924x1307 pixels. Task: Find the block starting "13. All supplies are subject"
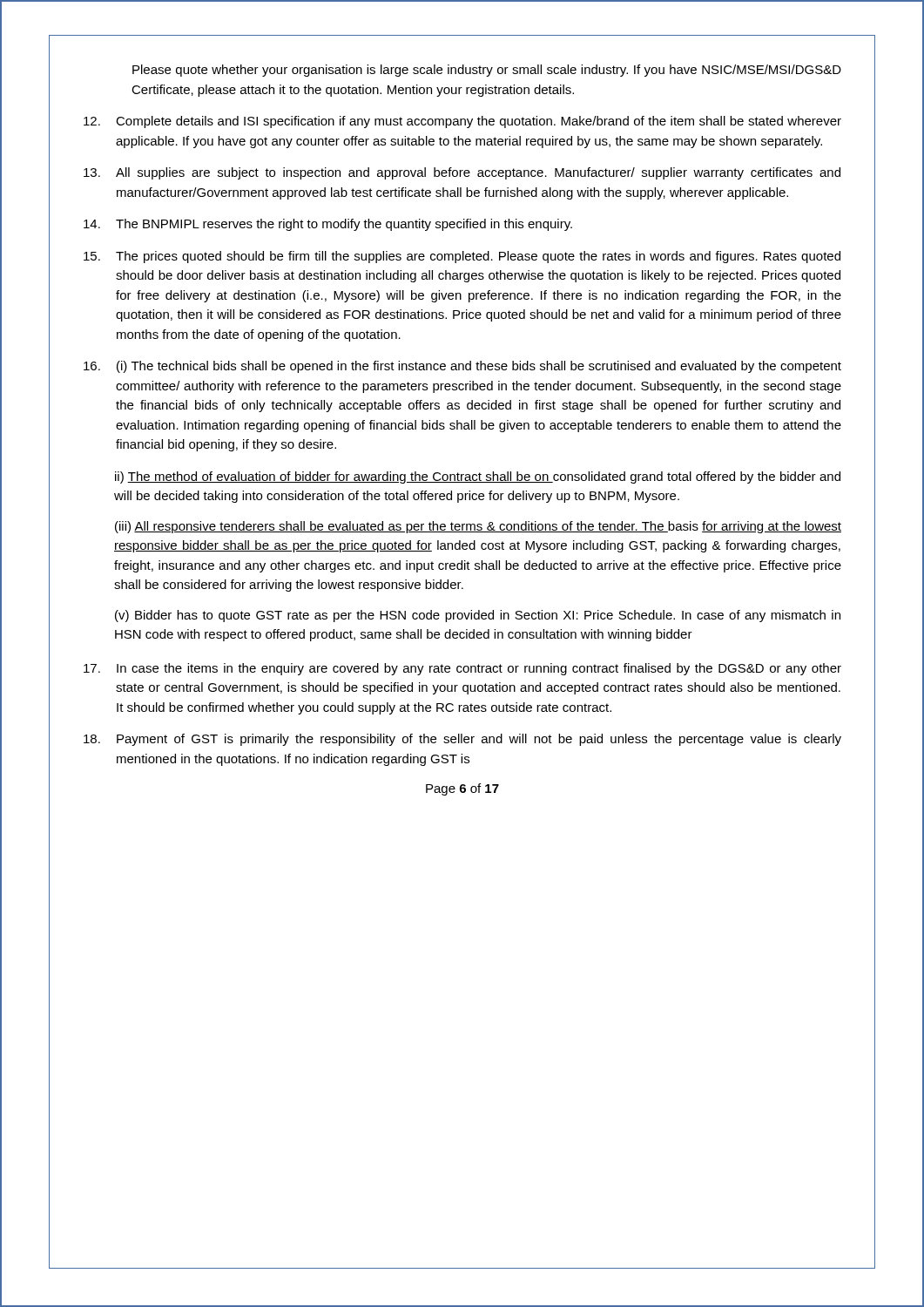[x=462, y=183]
